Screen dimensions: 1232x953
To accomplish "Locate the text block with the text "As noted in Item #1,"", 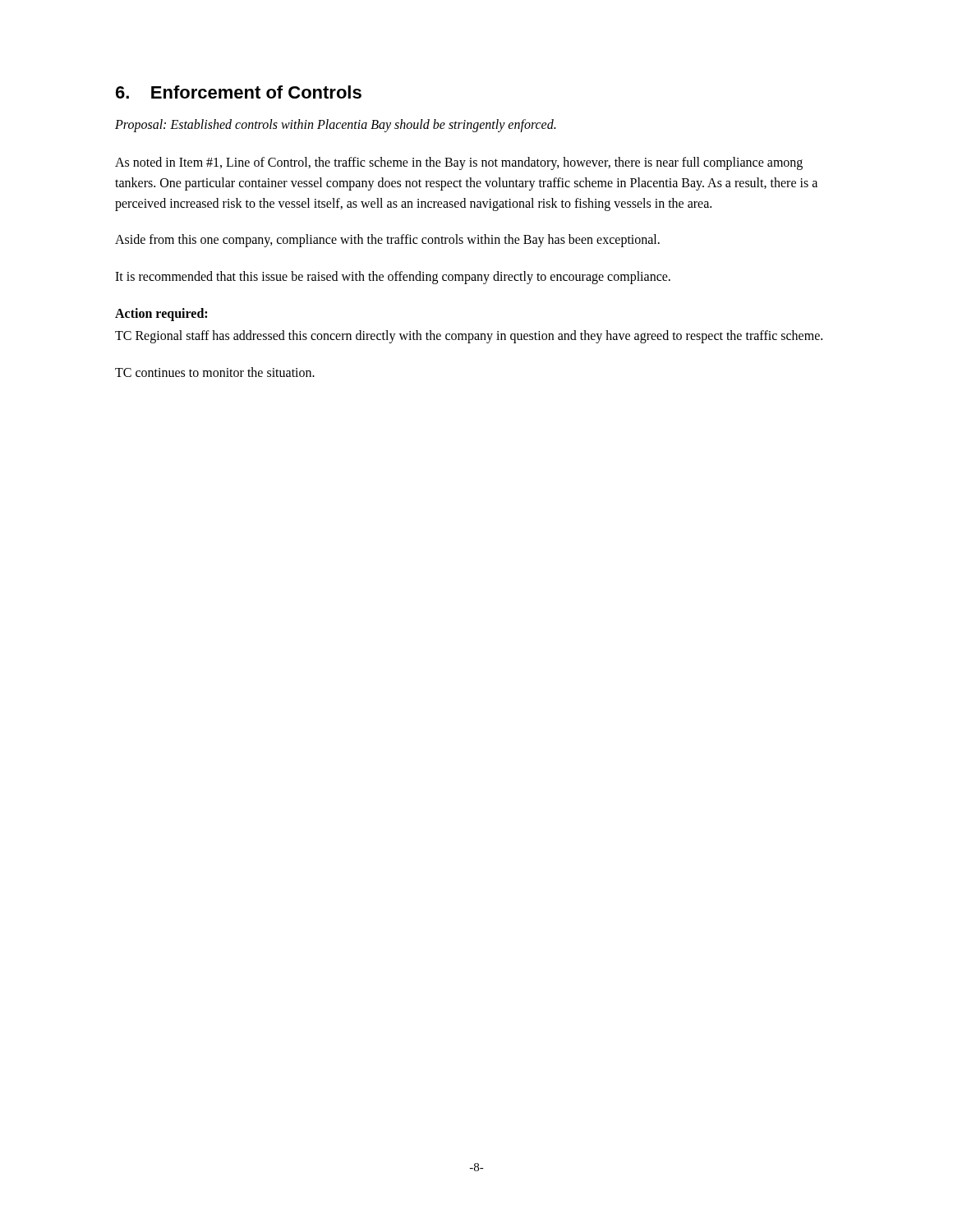I will tap(466, 183).
